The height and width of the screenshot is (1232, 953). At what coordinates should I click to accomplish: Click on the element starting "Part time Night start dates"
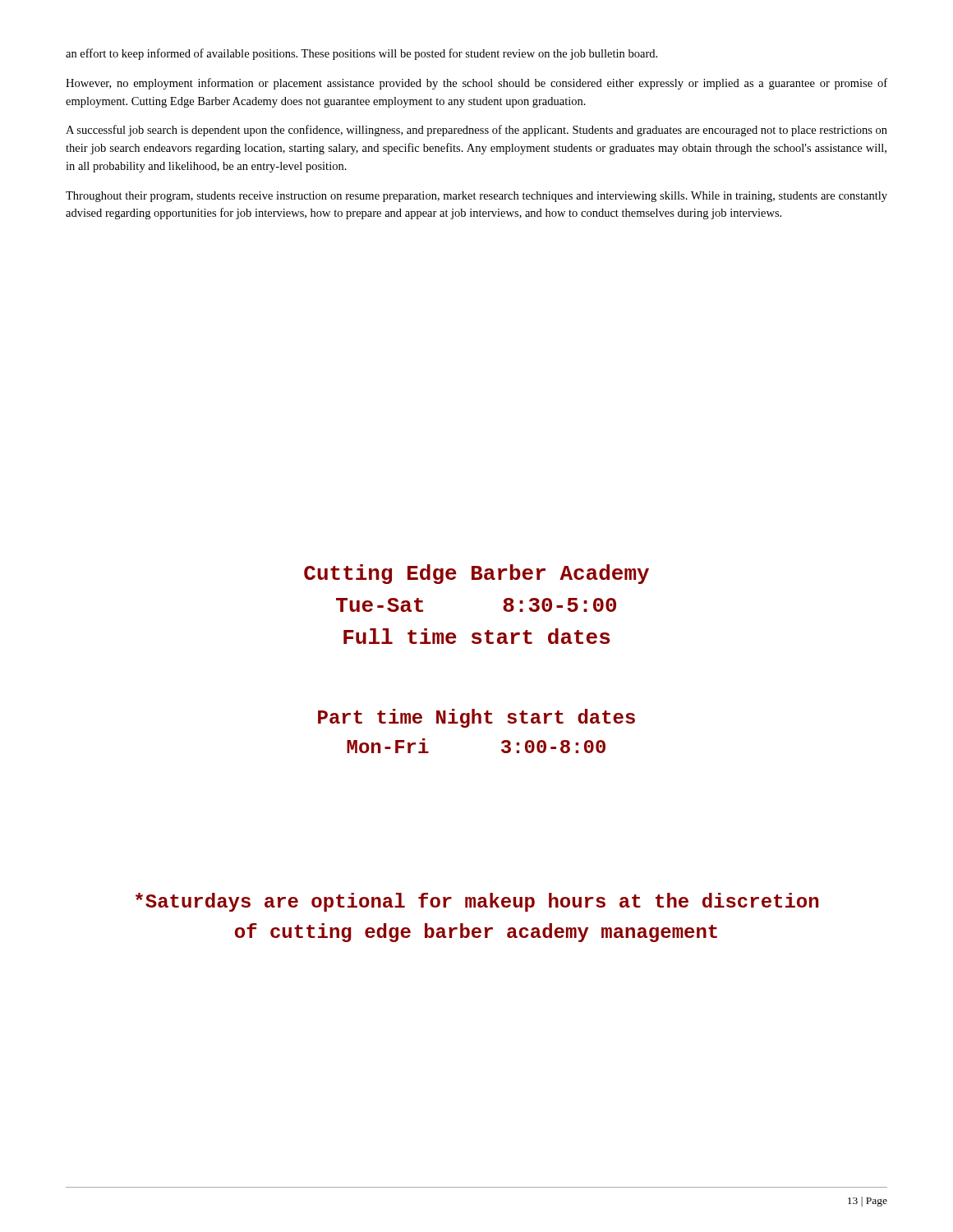tap(476, 733)
